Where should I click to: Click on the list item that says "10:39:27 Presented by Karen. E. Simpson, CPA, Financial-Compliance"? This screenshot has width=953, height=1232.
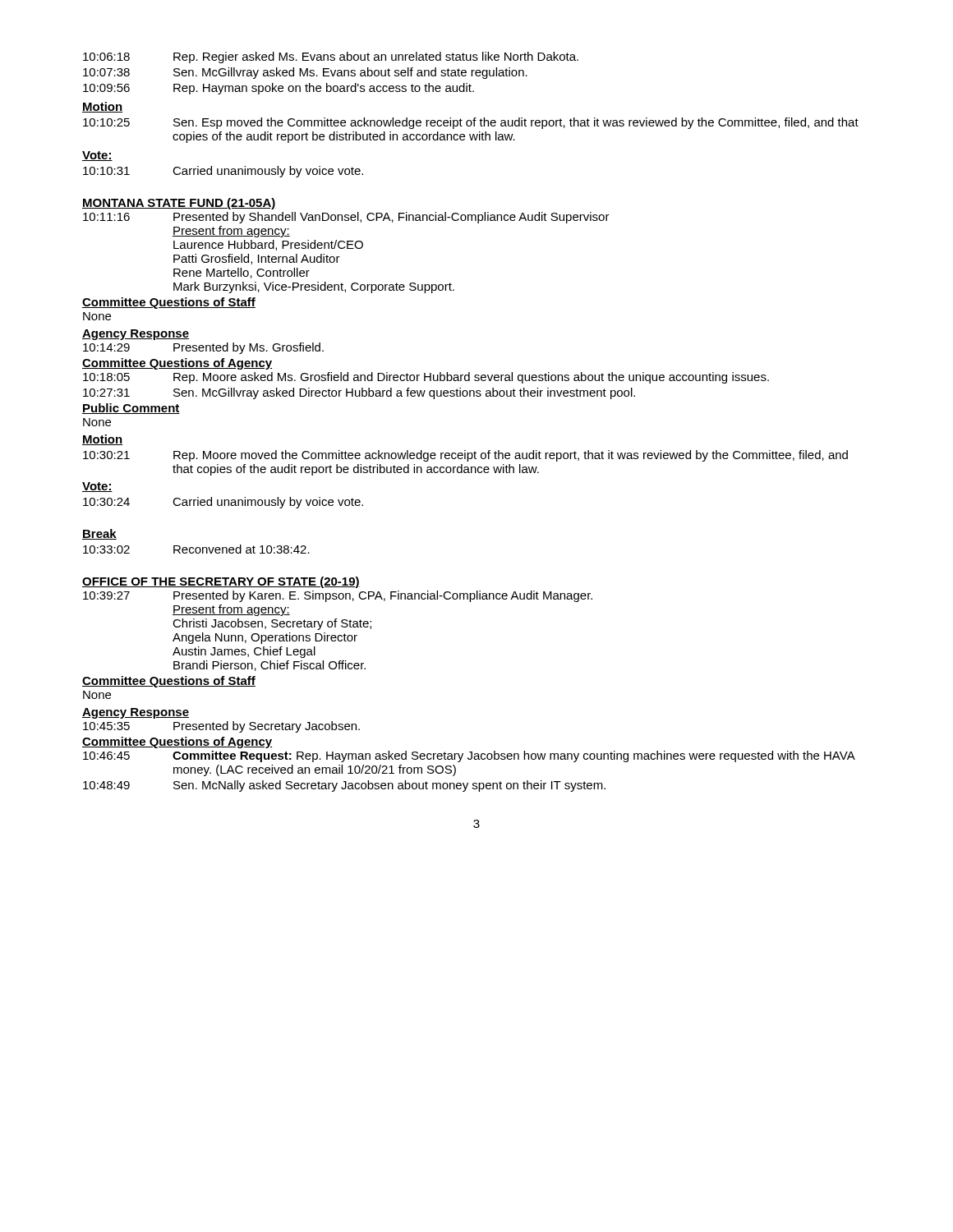pyautogui.click(x=338, y=596)
